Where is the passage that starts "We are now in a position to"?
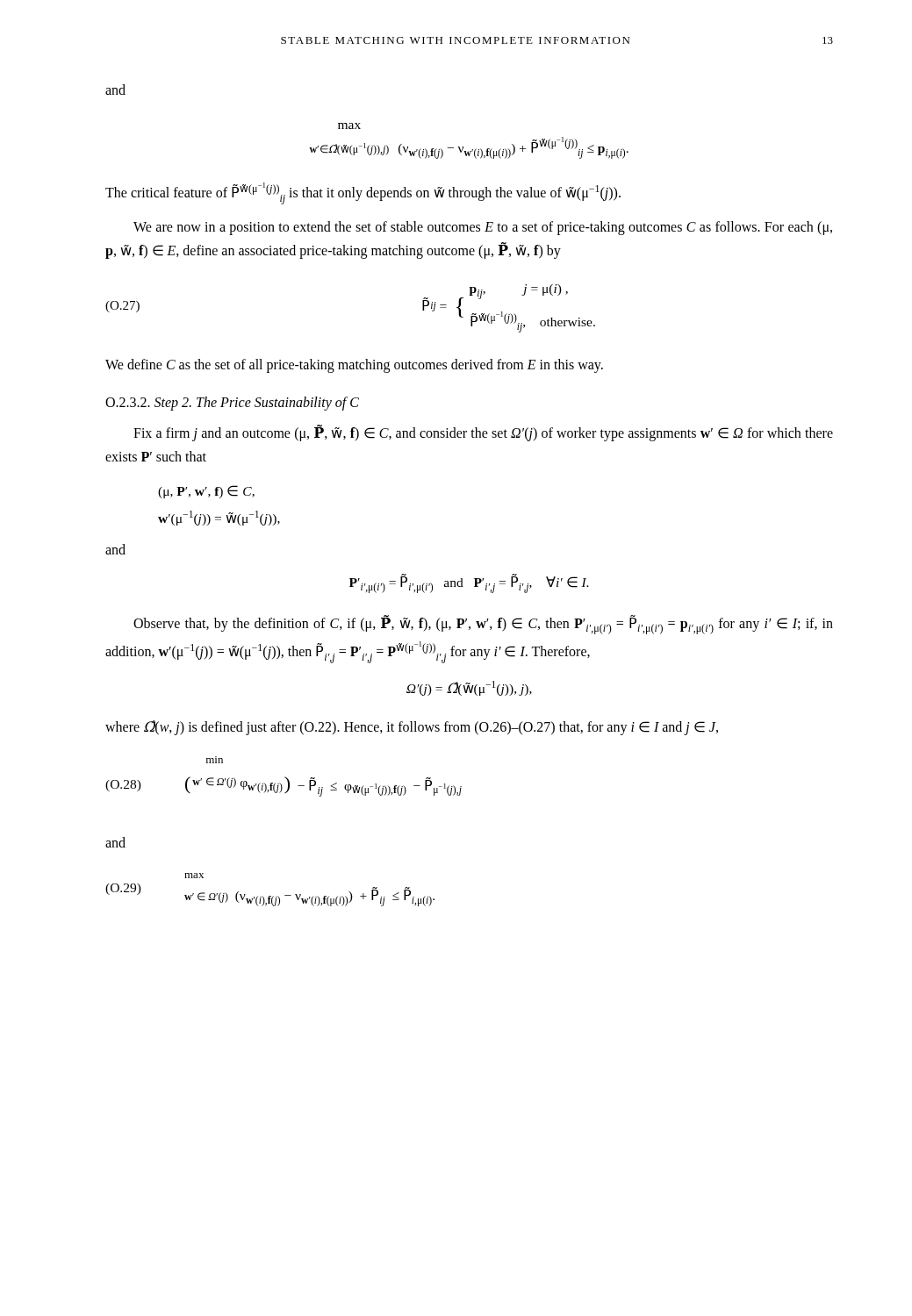Image resolution: width=912 pixels, height=1316 pixels. [x=469, y=239]
